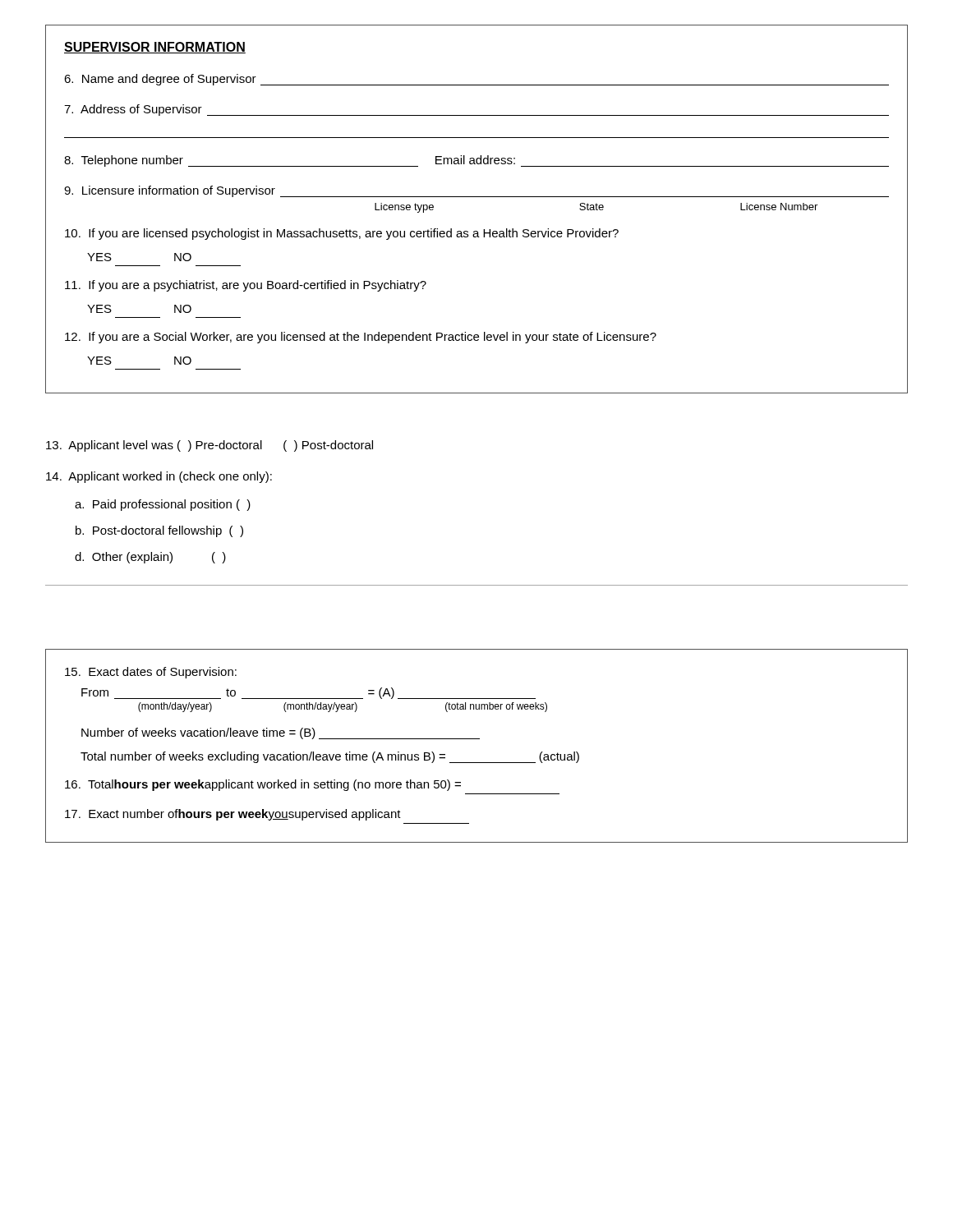Locate the list item with the text "d. Other (explain) ( )"

pos(150,556)
